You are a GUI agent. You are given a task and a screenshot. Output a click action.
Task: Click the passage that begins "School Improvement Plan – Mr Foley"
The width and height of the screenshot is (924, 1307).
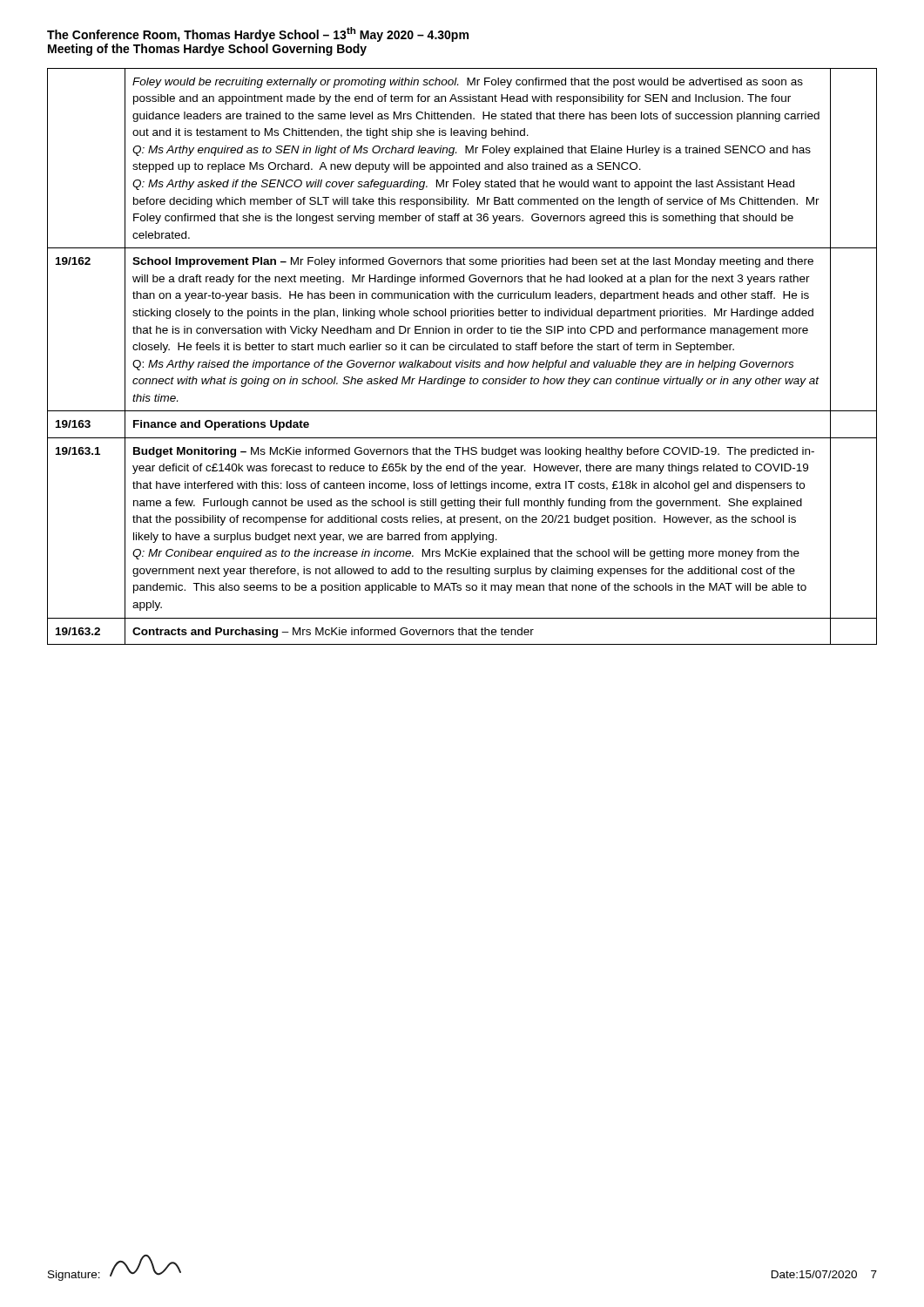475,329
